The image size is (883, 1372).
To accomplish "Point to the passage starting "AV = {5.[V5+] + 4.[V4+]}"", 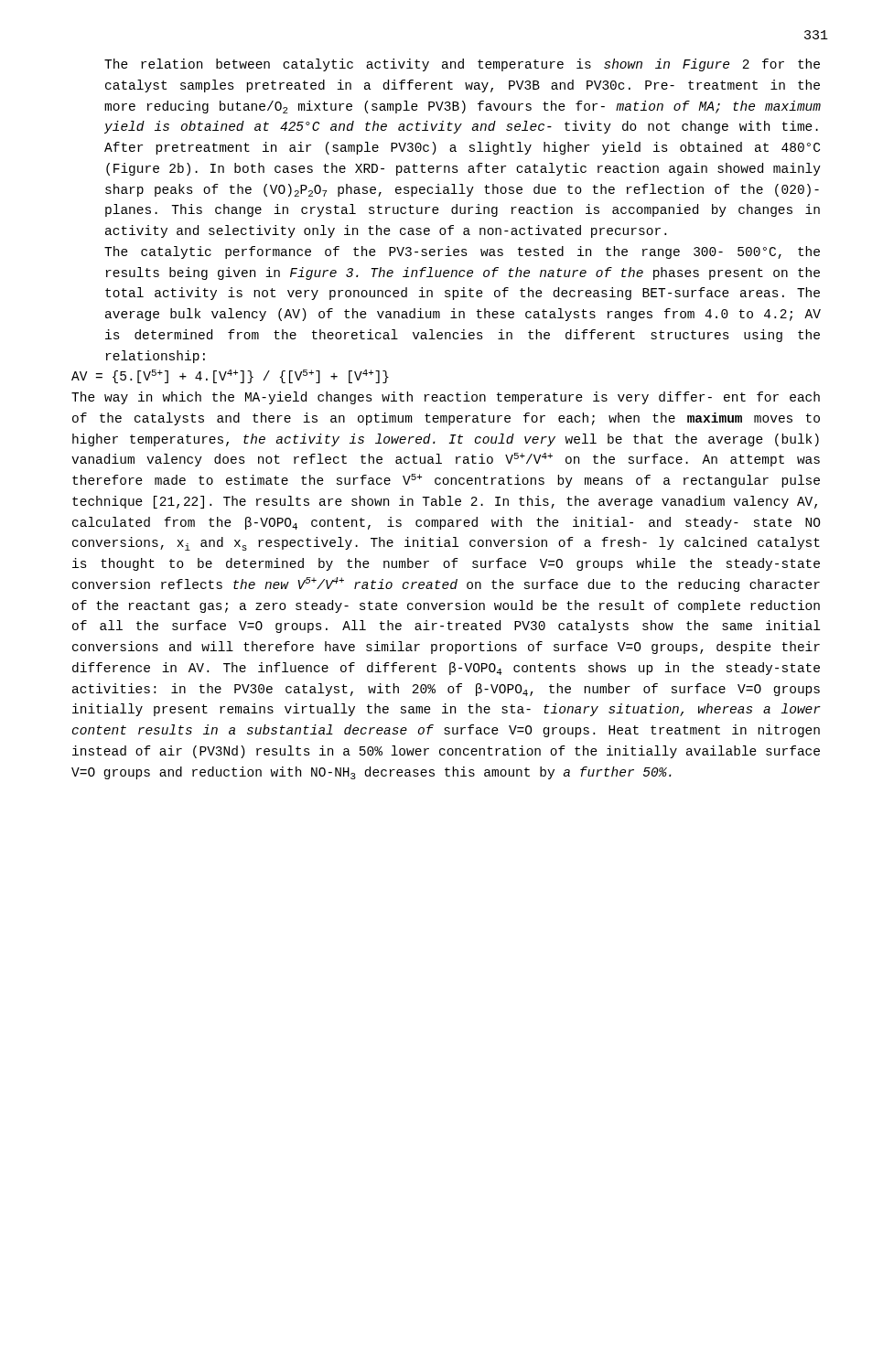I will [x=230, y=376].
